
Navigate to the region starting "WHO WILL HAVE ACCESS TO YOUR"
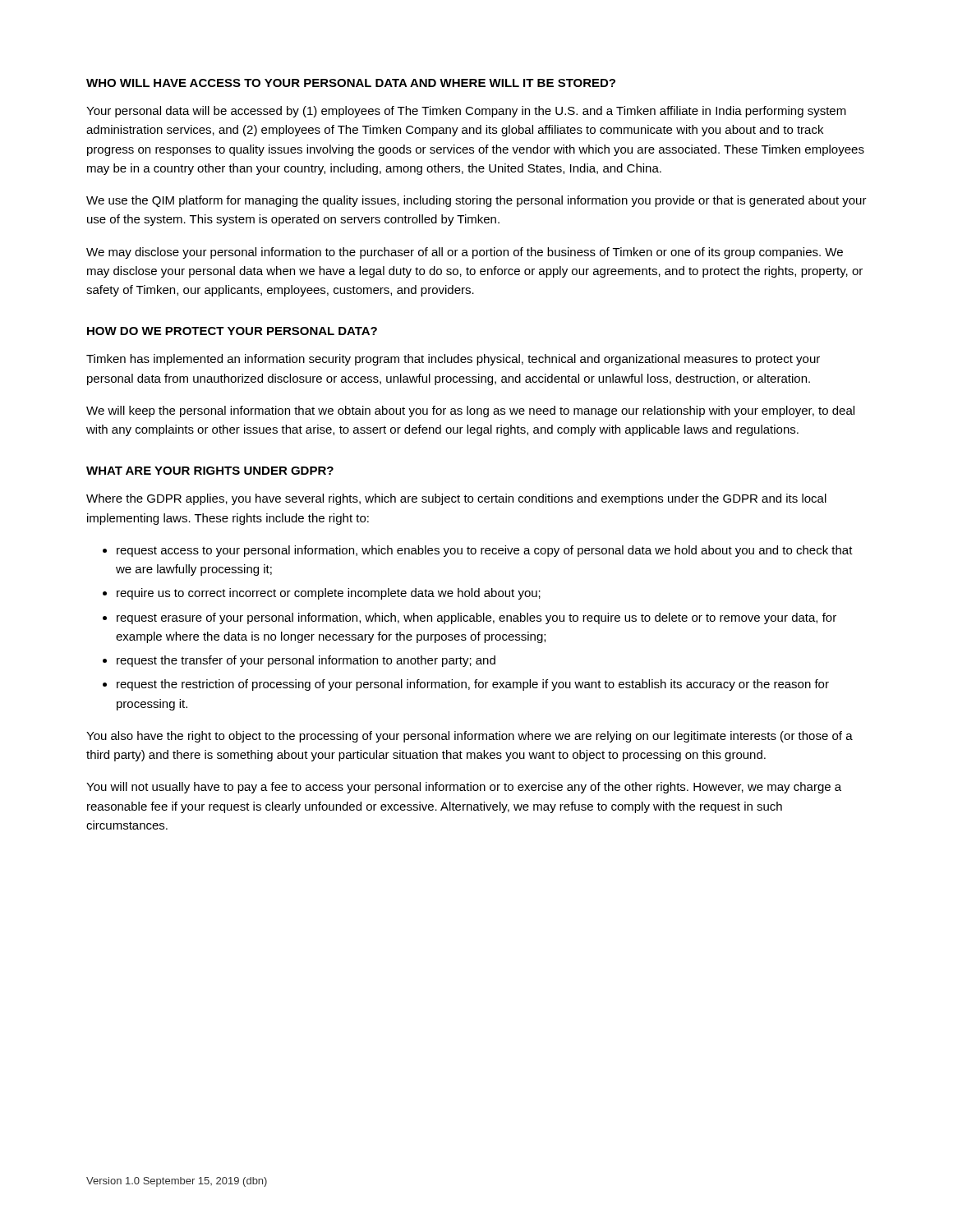pyautogui.click(x=351, y=83)
